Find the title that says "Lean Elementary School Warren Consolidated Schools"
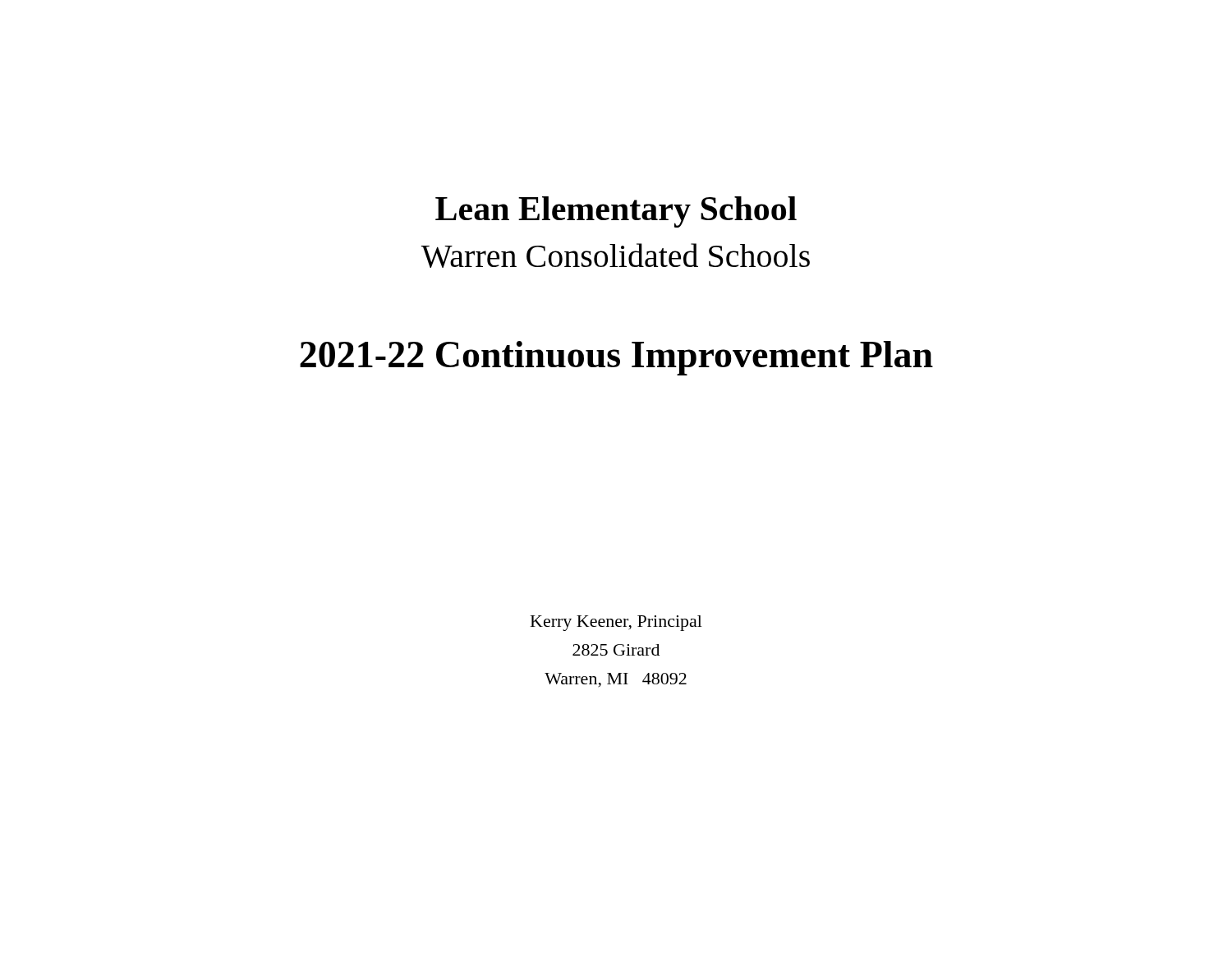The width and height of the screenshot is (1232, 953). pyautogui.click(x=616, y=232)
